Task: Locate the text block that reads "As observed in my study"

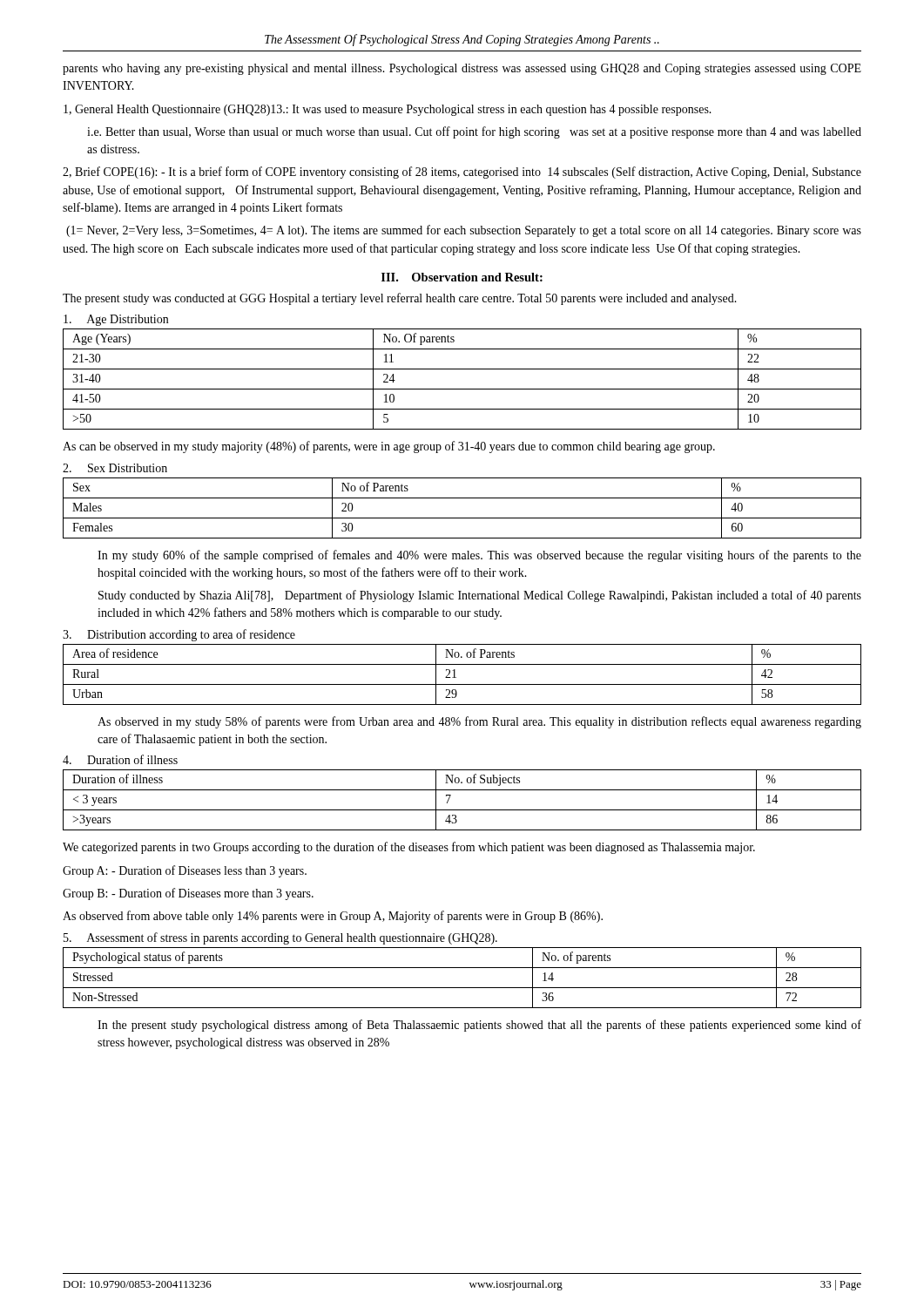Action: pos(479,731)
